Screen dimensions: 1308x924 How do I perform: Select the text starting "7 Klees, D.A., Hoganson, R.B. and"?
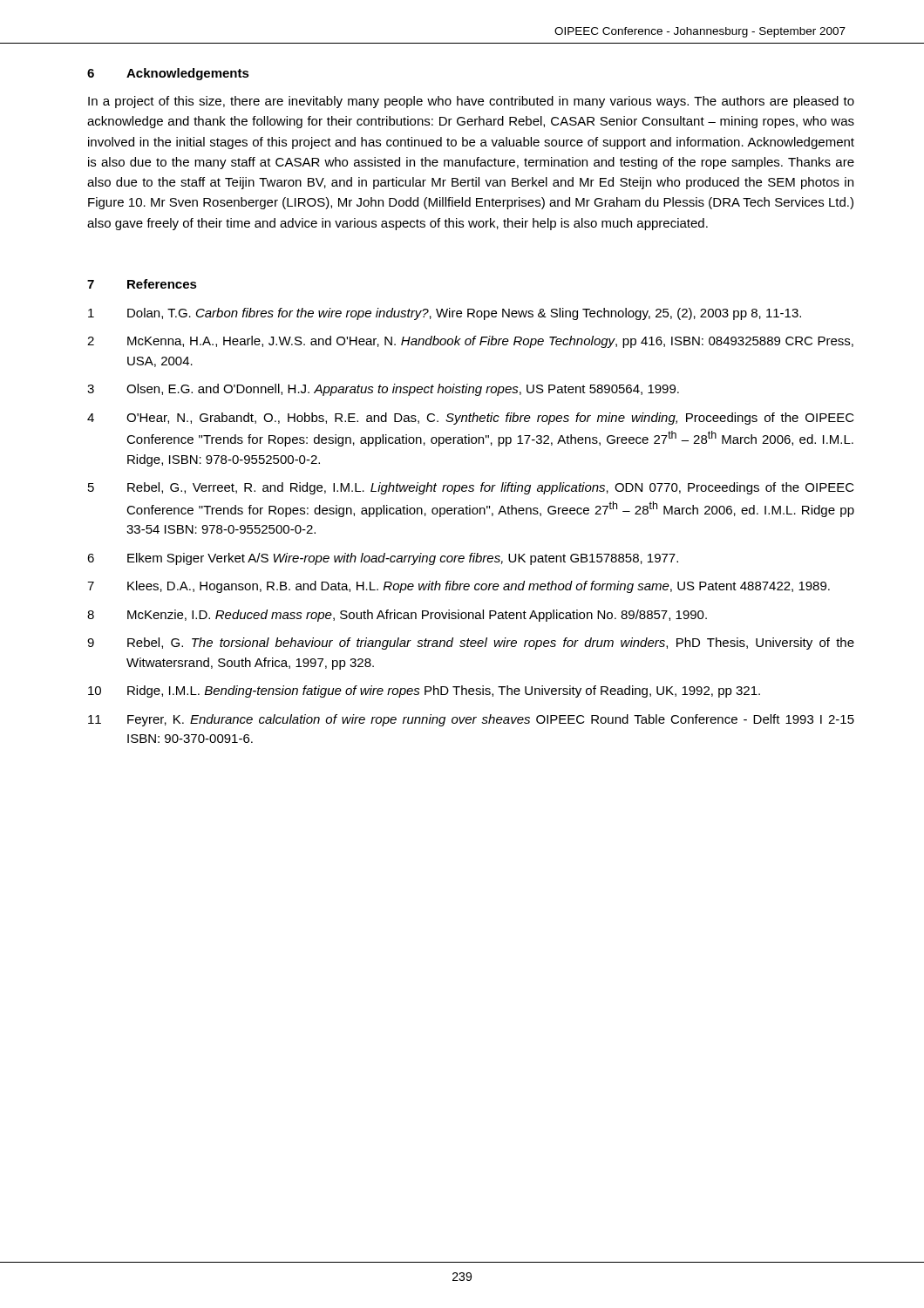(x=471, y=586)
